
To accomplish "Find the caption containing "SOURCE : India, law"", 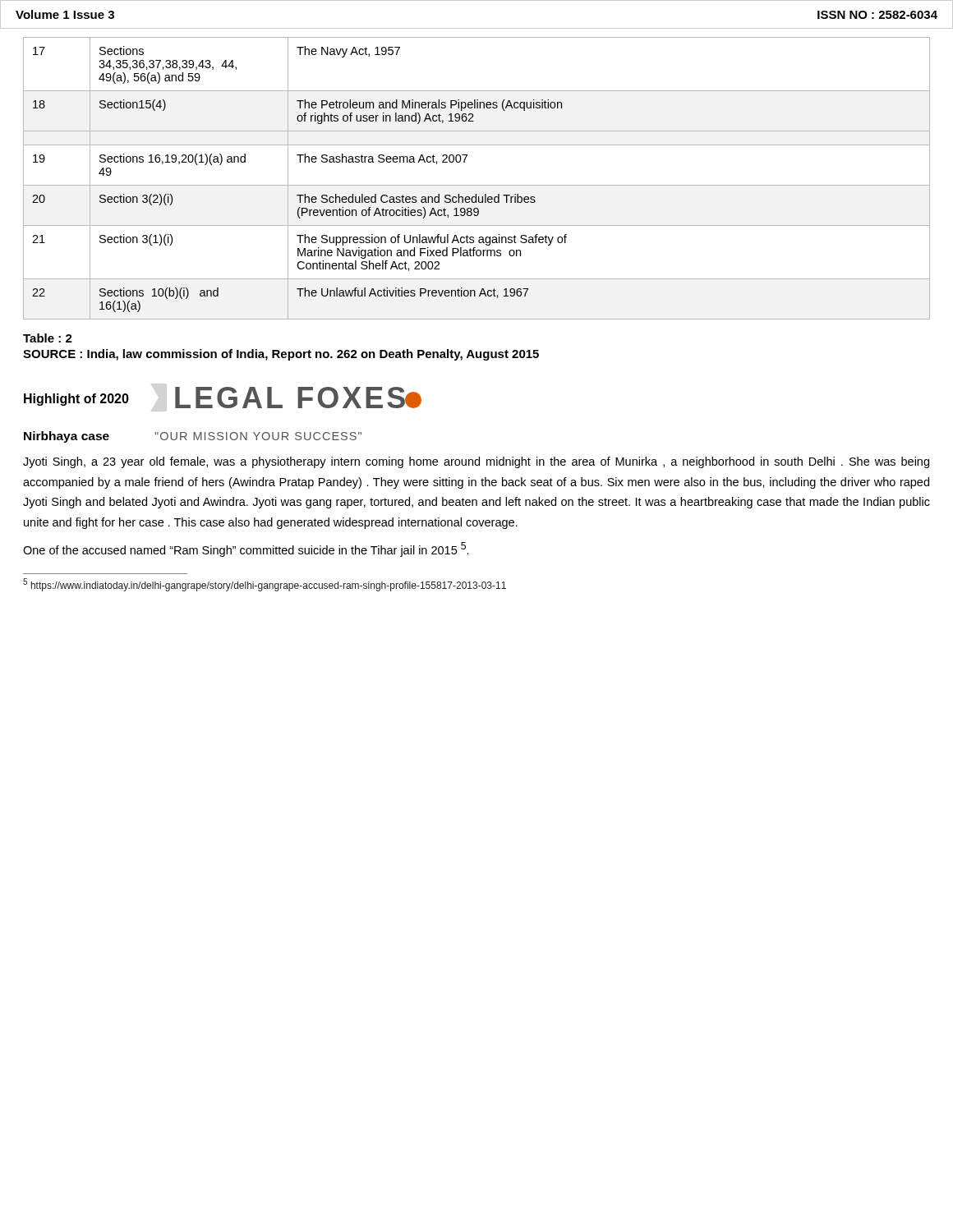I will tap(281, 354).
